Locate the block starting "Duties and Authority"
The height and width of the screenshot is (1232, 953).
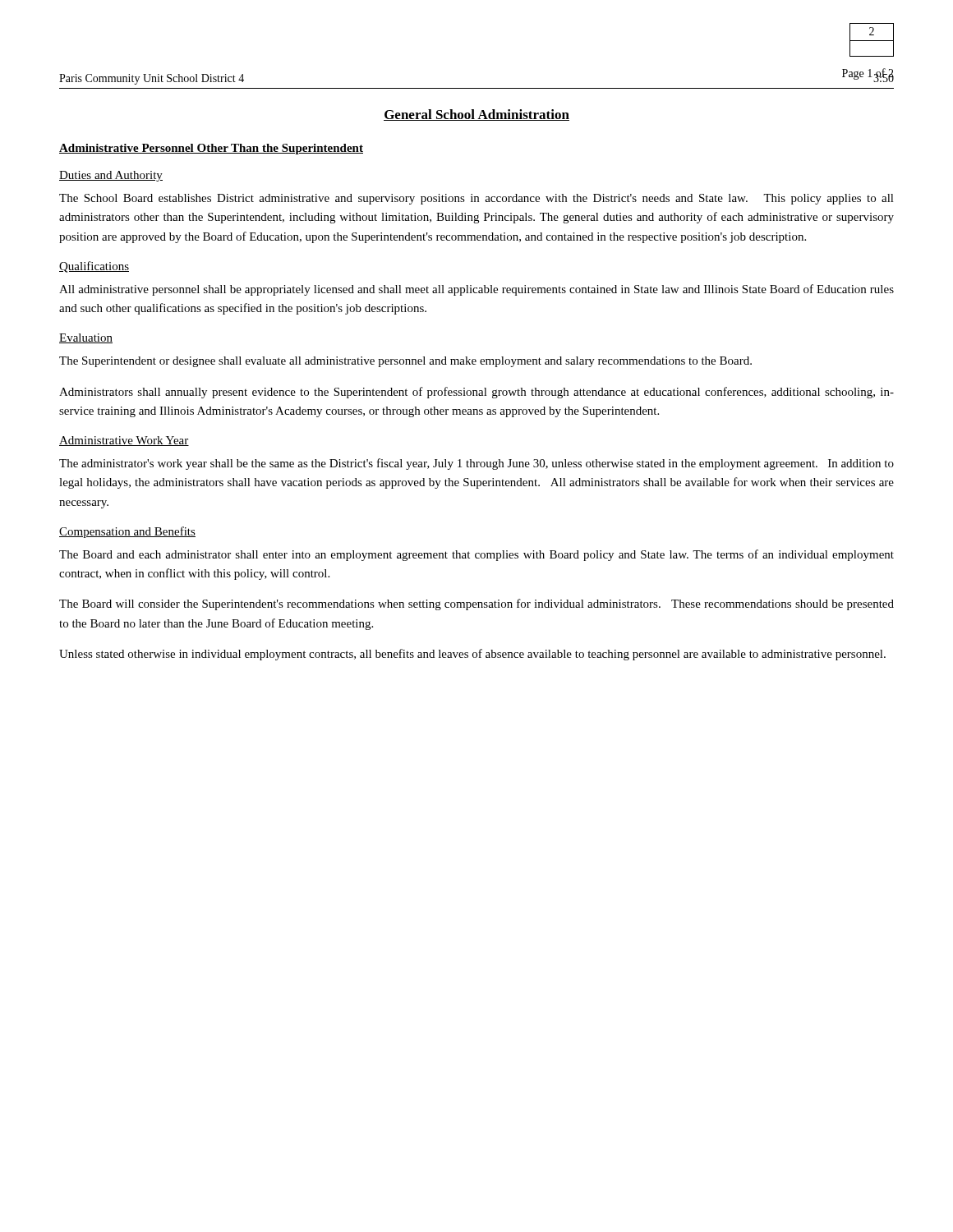point(111,175)
